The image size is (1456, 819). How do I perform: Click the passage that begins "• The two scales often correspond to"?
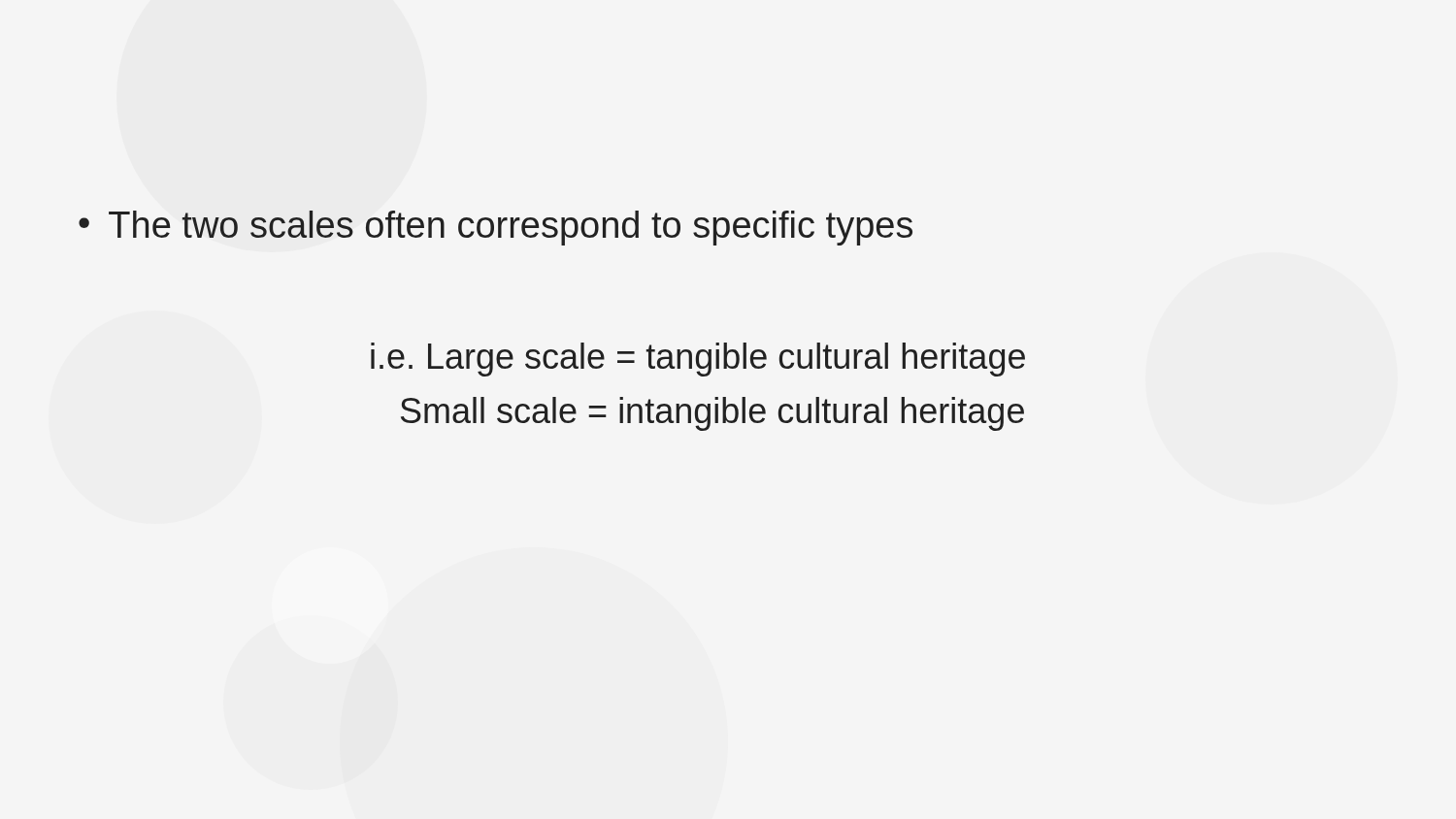(496, 226)
